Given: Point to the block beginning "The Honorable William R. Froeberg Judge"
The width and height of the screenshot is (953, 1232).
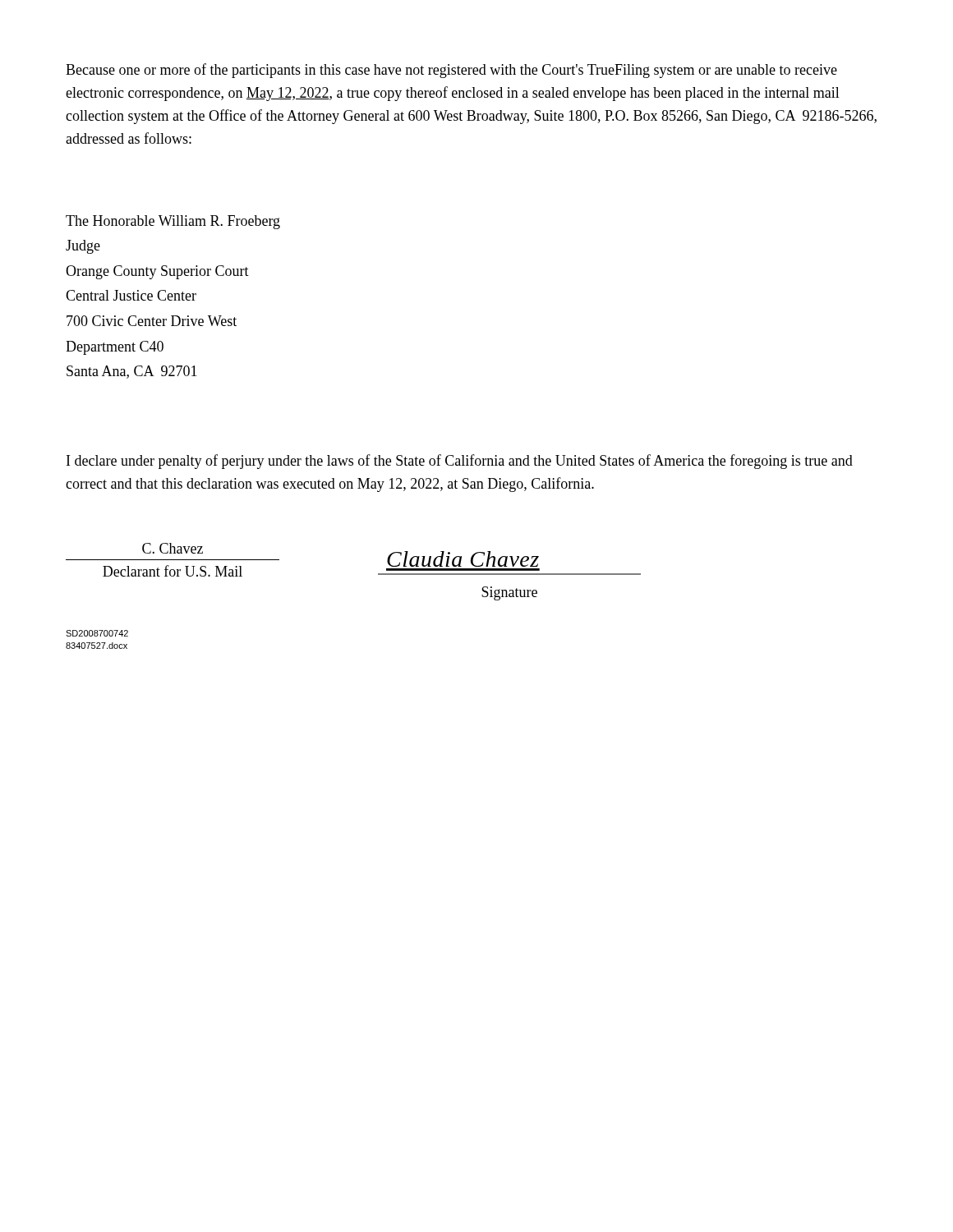Looking at the screenshot, I should pos(173,296).
